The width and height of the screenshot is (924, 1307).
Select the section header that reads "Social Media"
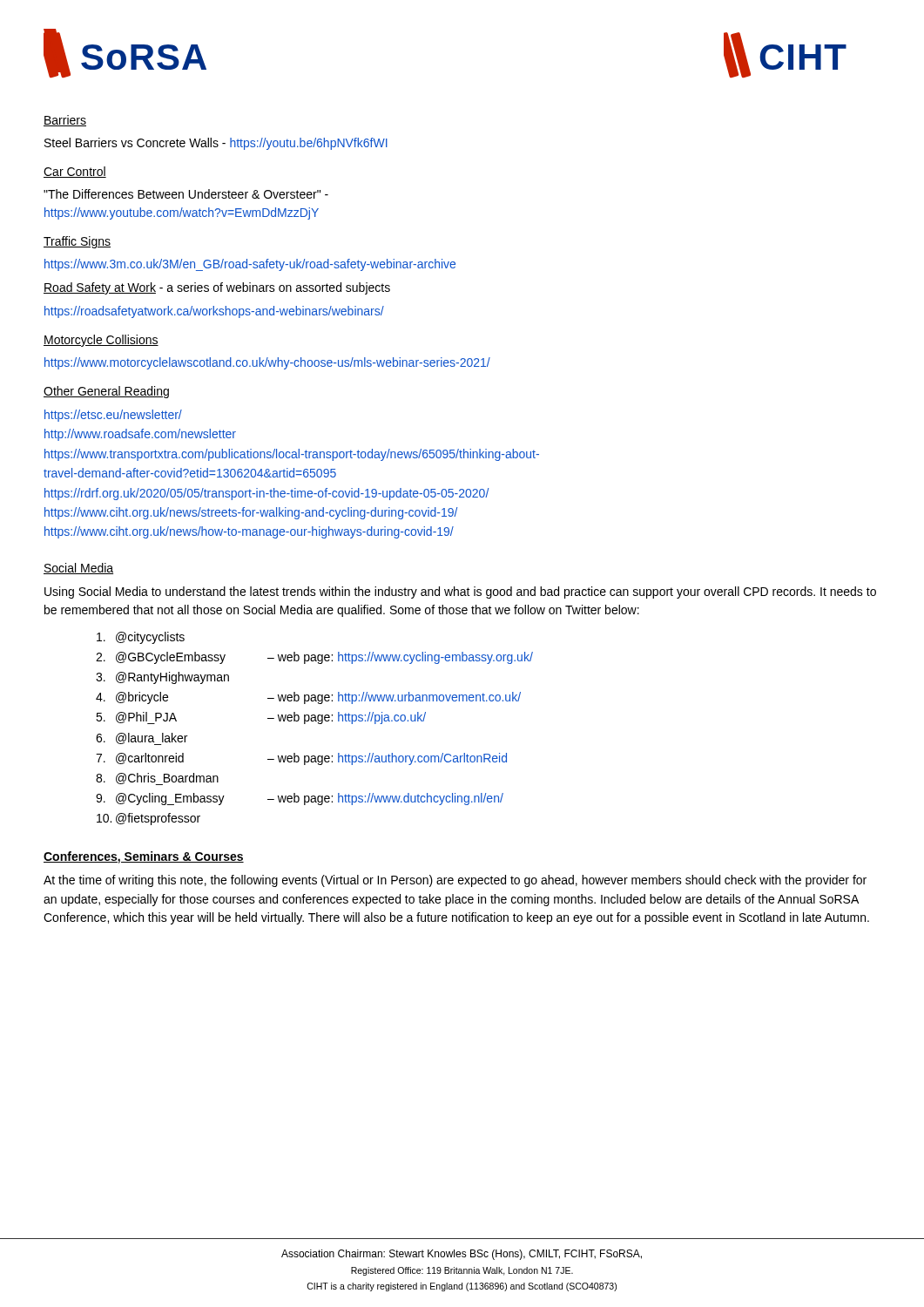click(x=78, y=568)
